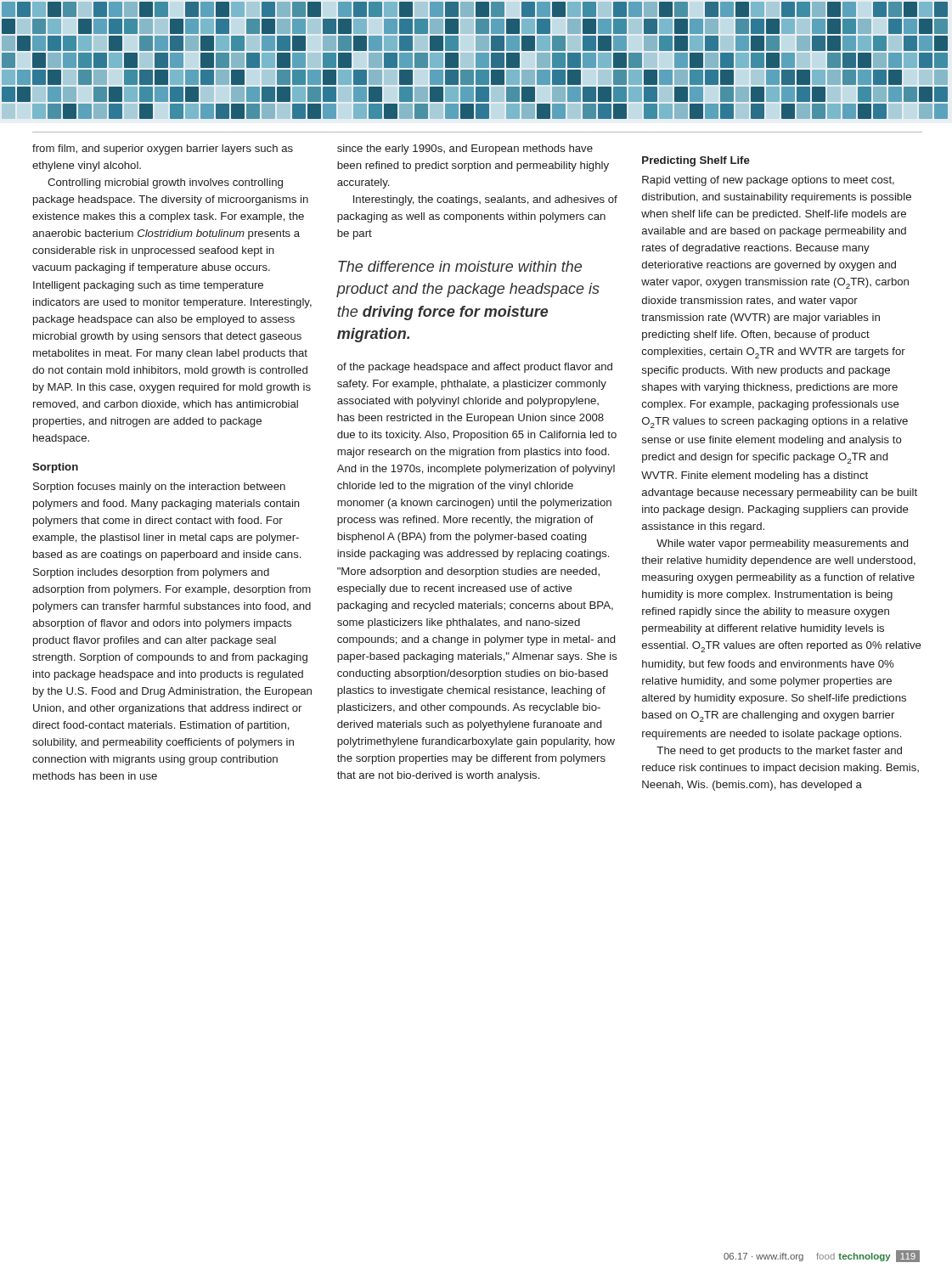
Task: Navigate to the text block starting "since the early"
Action: (477, 191)
